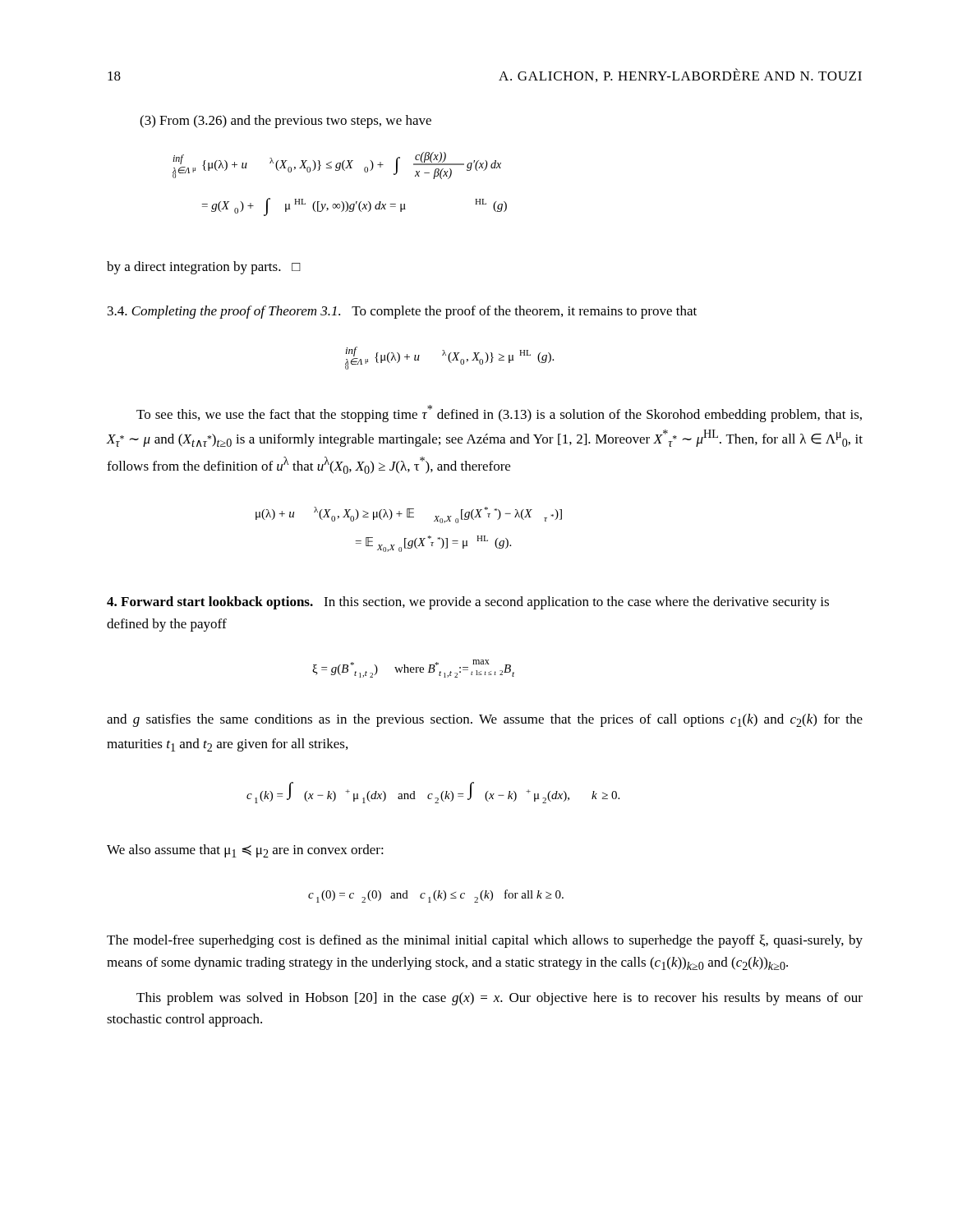Select the text starting "The model-free superhedging cost"
Screen dimensions: 1232x953
485,952
